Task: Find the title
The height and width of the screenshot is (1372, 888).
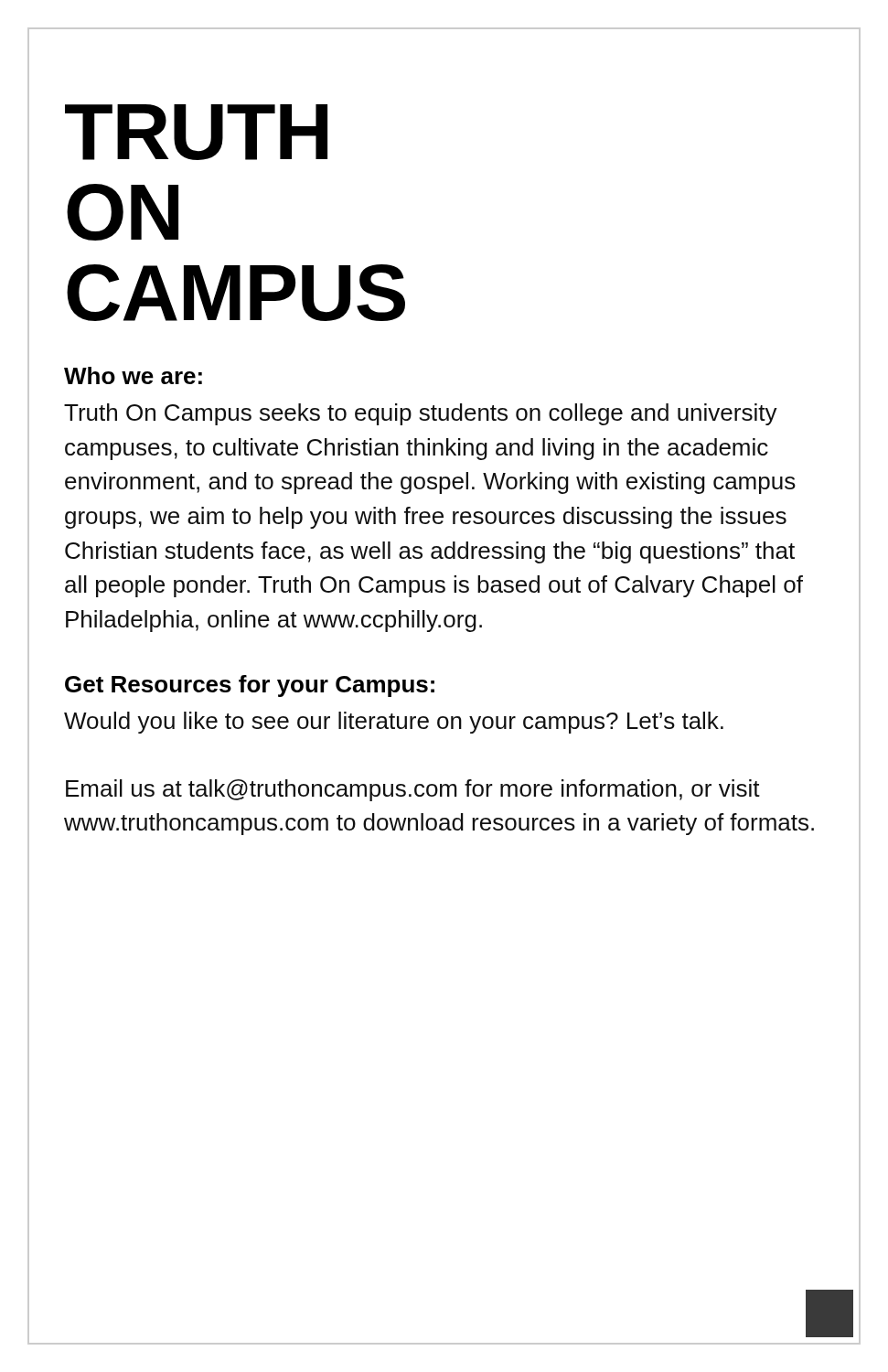Action: click(x=444, y=212)
